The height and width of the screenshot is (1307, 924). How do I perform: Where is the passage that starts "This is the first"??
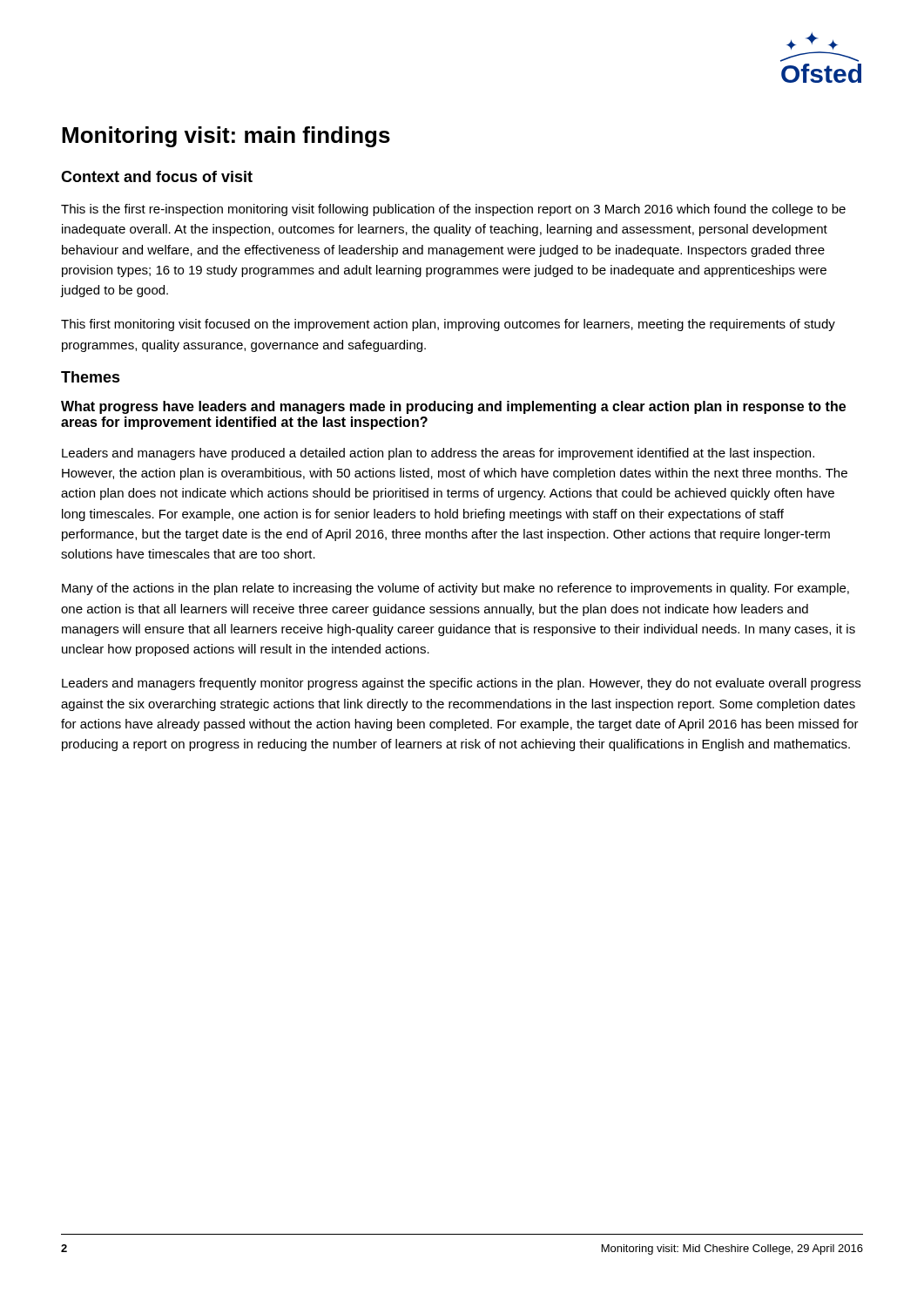462,249
